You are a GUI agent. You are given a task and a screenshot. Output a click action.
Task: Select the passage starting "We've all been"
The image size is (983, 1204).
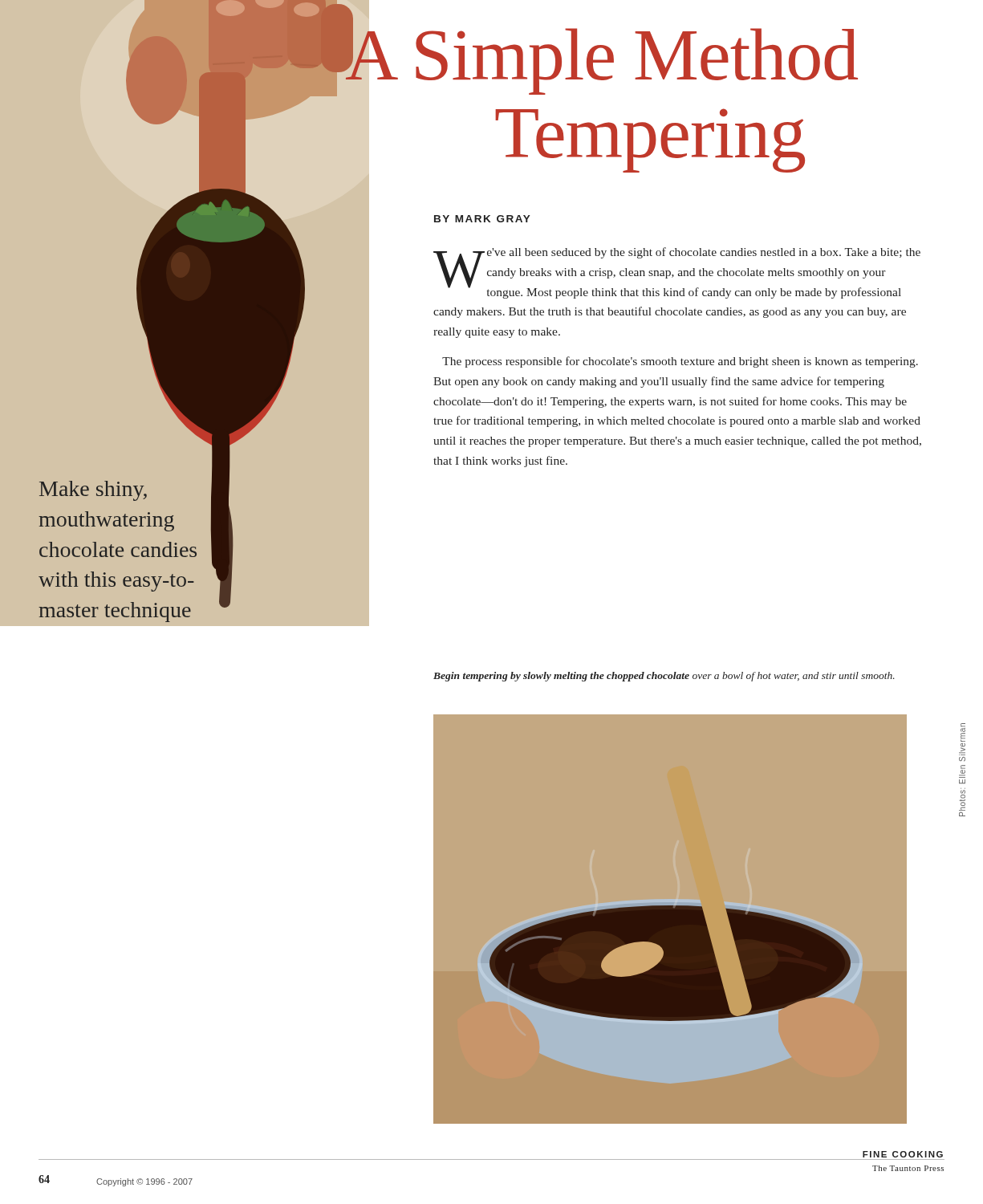678,357
